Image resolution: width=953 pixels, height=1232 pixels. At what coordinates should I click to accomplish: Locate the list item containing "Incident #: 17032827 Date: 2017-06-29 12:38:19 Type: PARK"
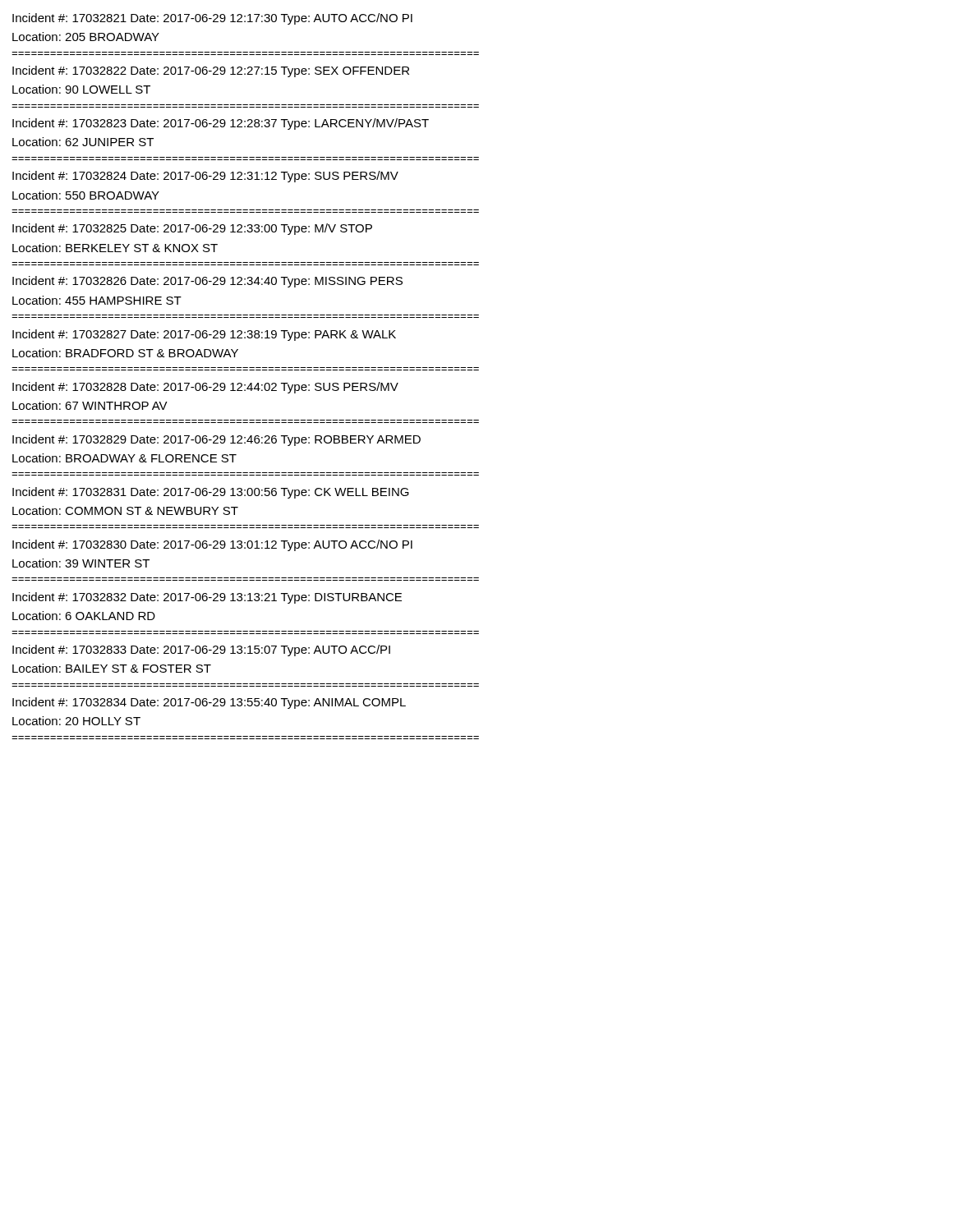(x=204, y=335)
